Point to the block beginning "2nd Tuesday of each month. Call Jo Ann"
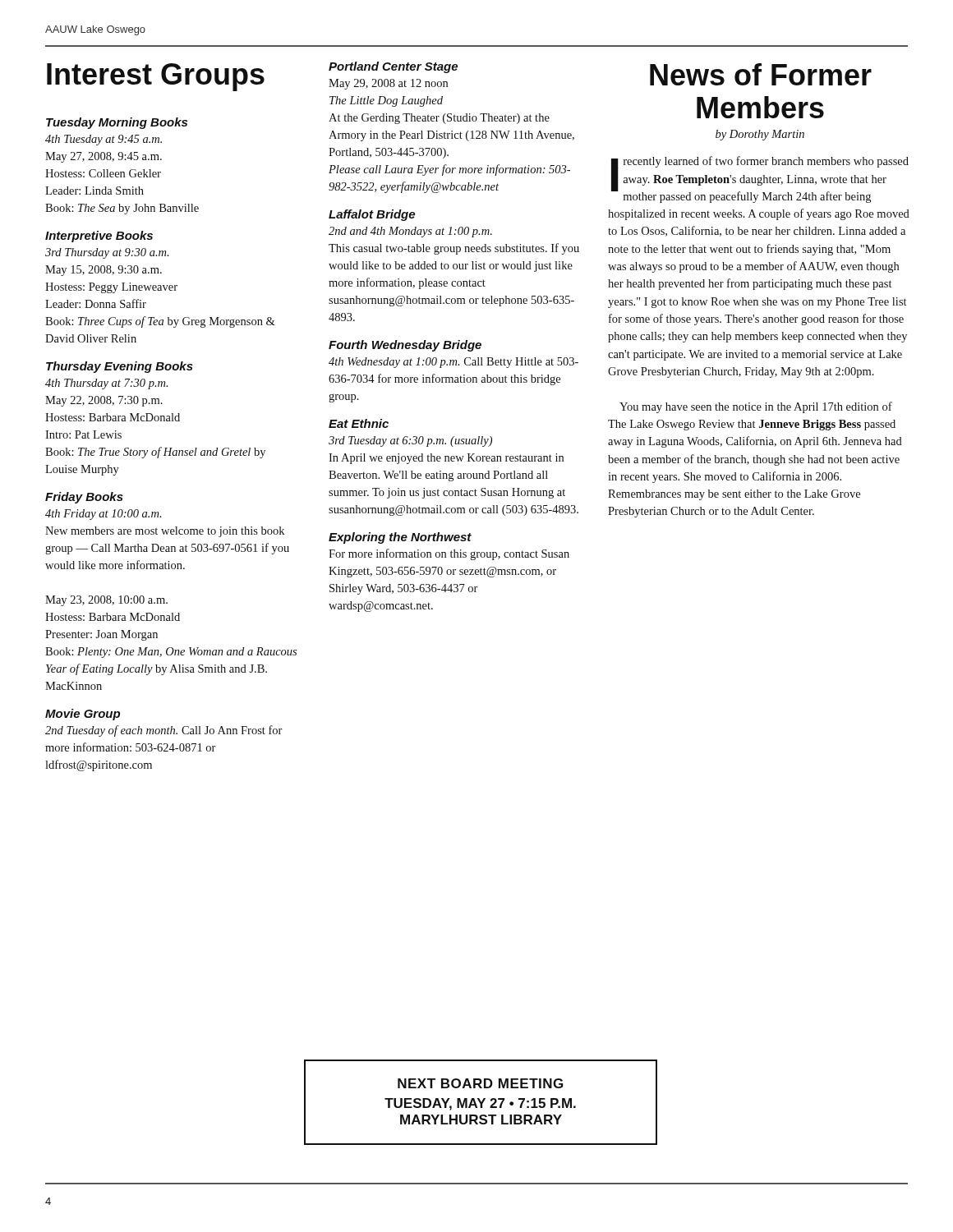This screenshot has height=1232, width=953. [x=164, y=748]
